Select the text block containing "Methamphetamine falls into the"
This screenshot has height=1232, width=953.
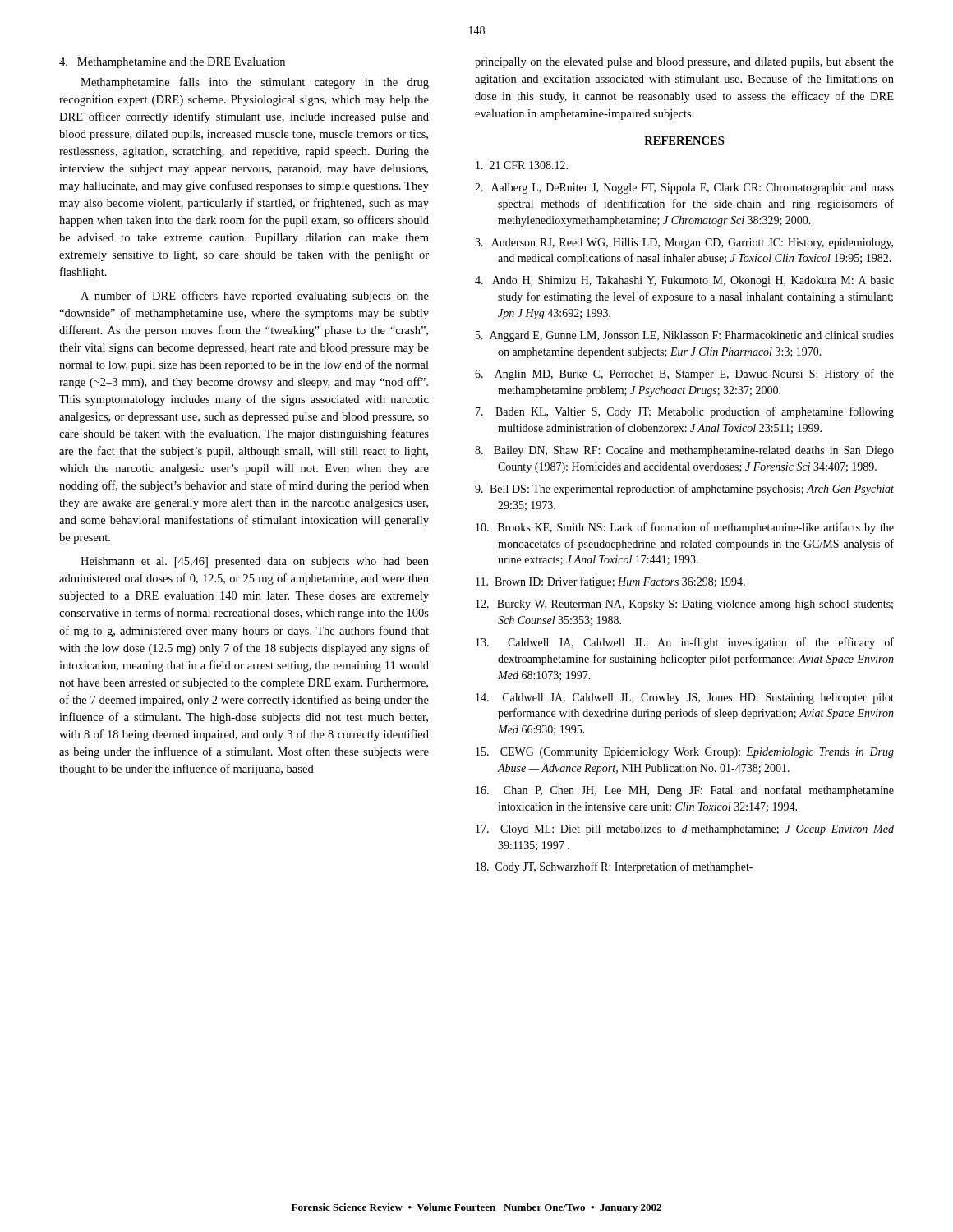(244, 177)
